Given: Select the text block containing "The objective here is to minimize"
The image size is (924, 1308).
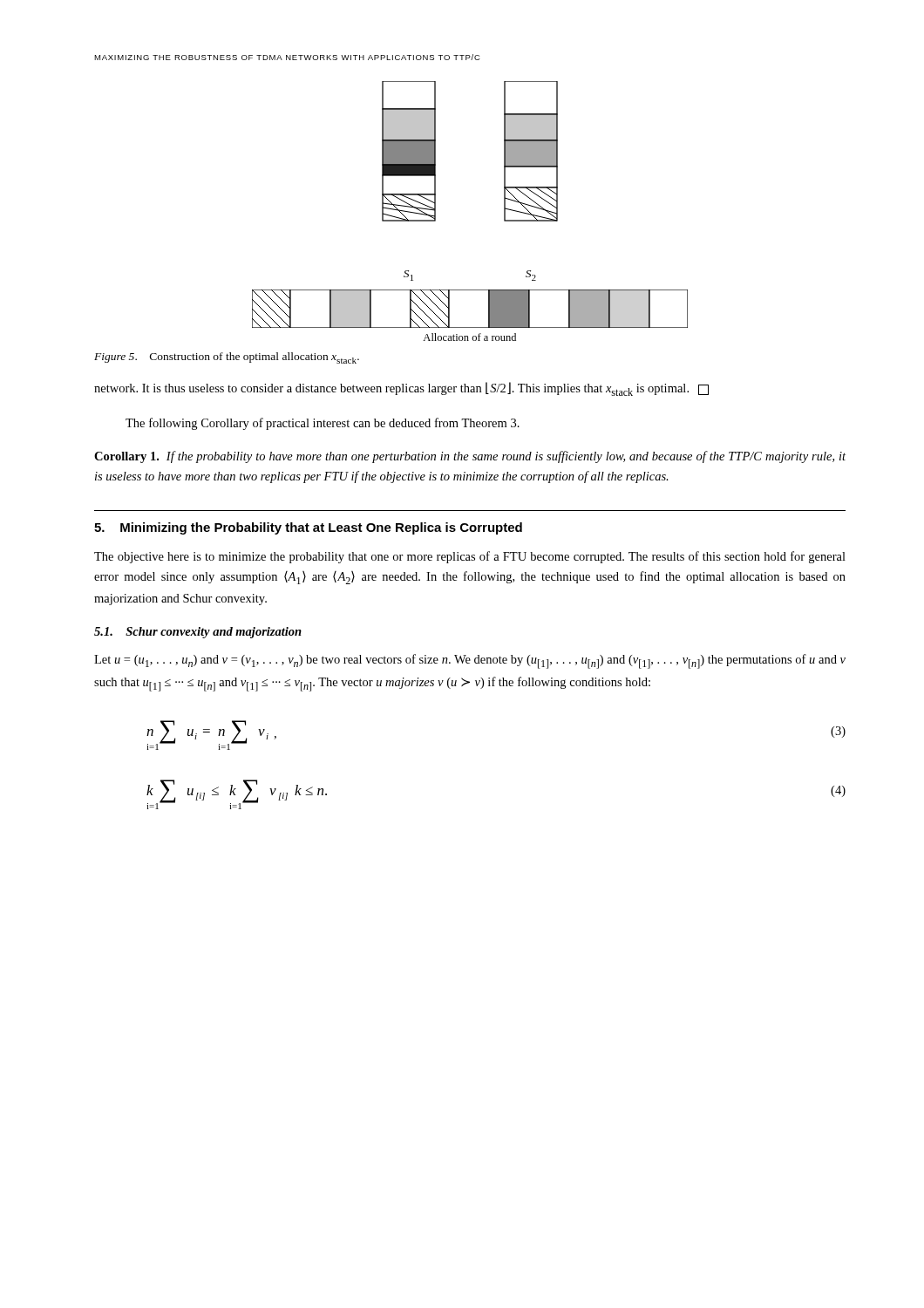Looking at the screenshot, I should coord(470,578).
